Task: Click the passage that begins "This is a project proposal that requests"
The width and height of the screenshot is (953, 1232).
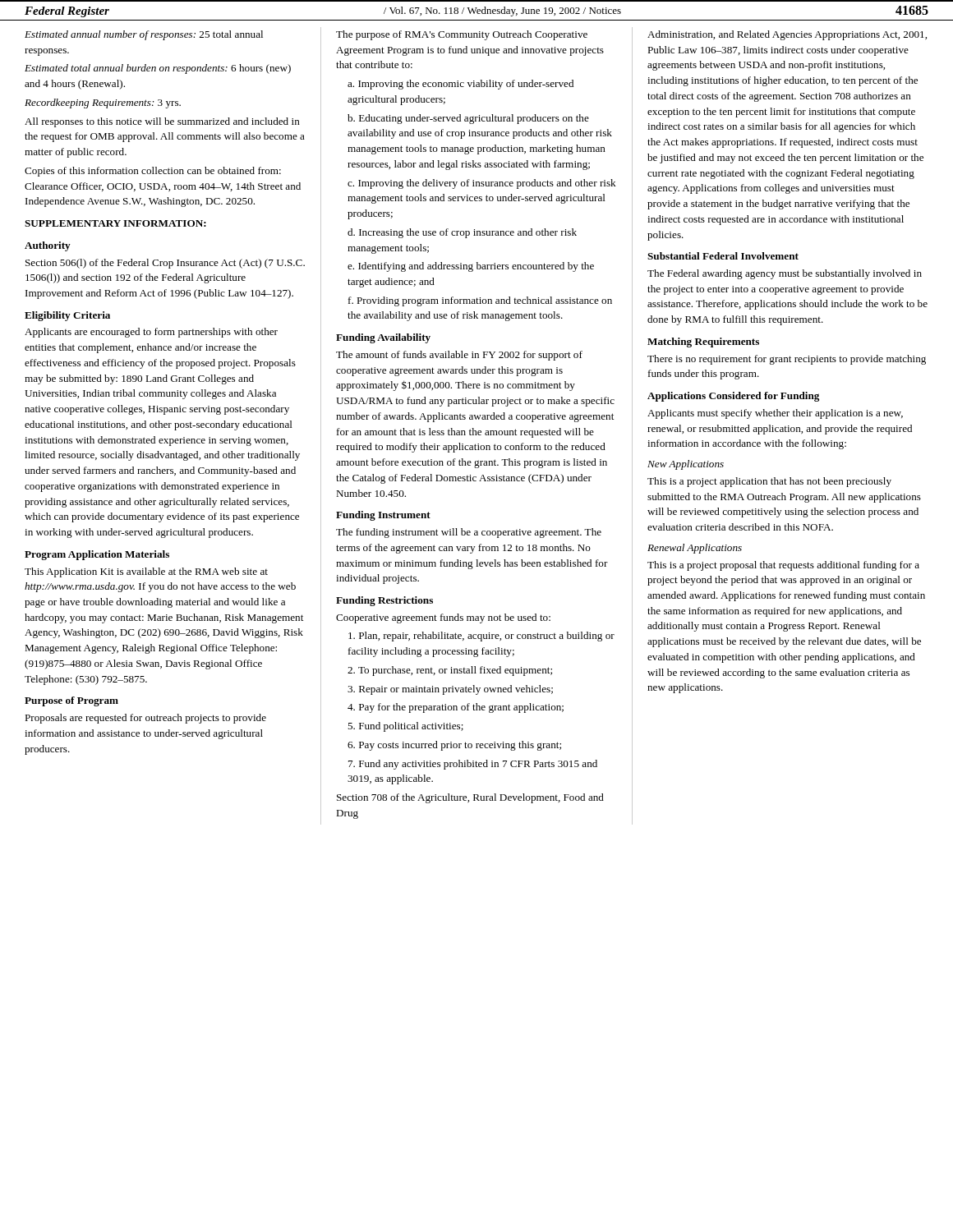Action: [x=788, y=626]
